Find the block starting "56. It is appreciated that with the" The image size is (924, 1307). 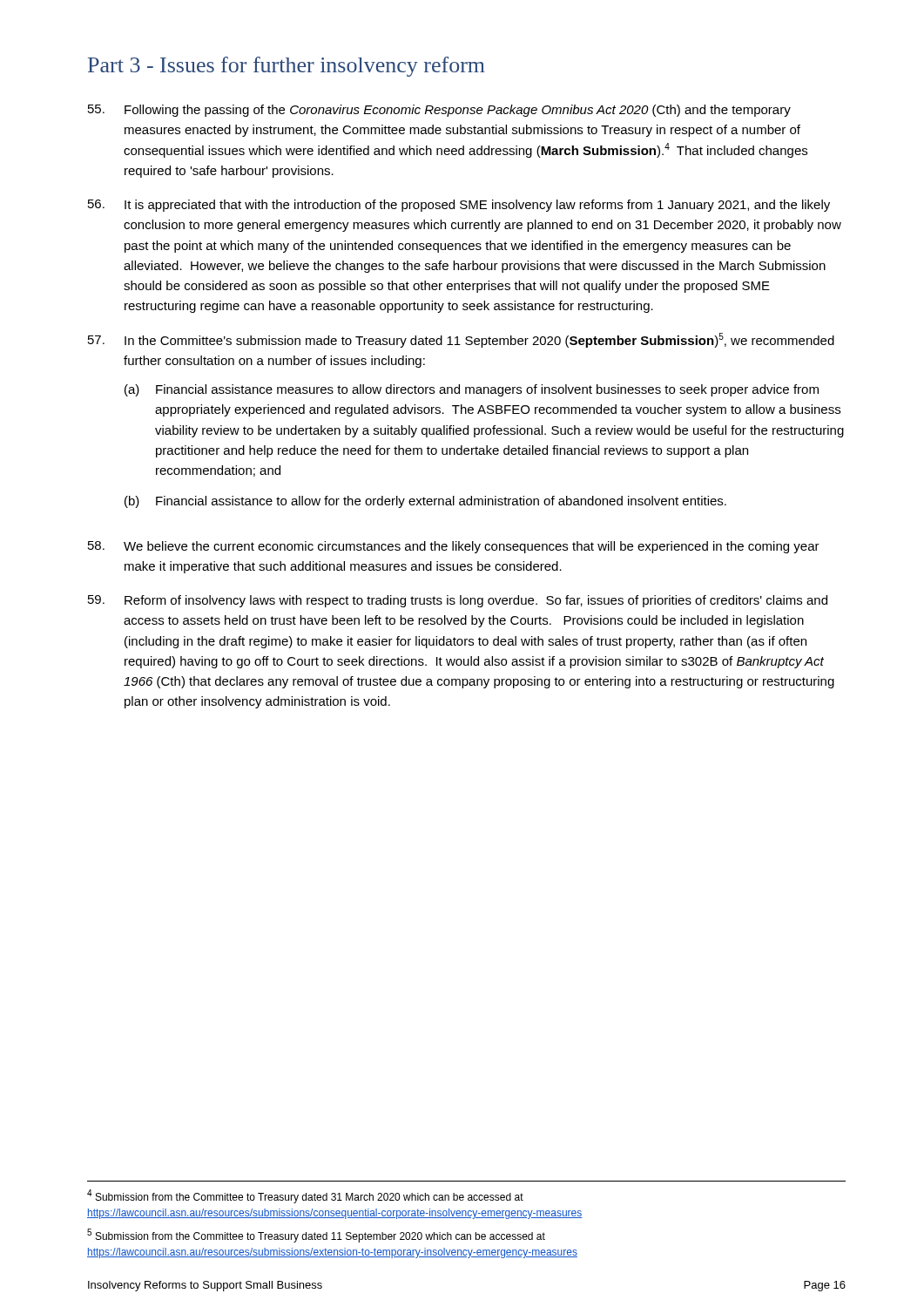click(x=466, y=255)
